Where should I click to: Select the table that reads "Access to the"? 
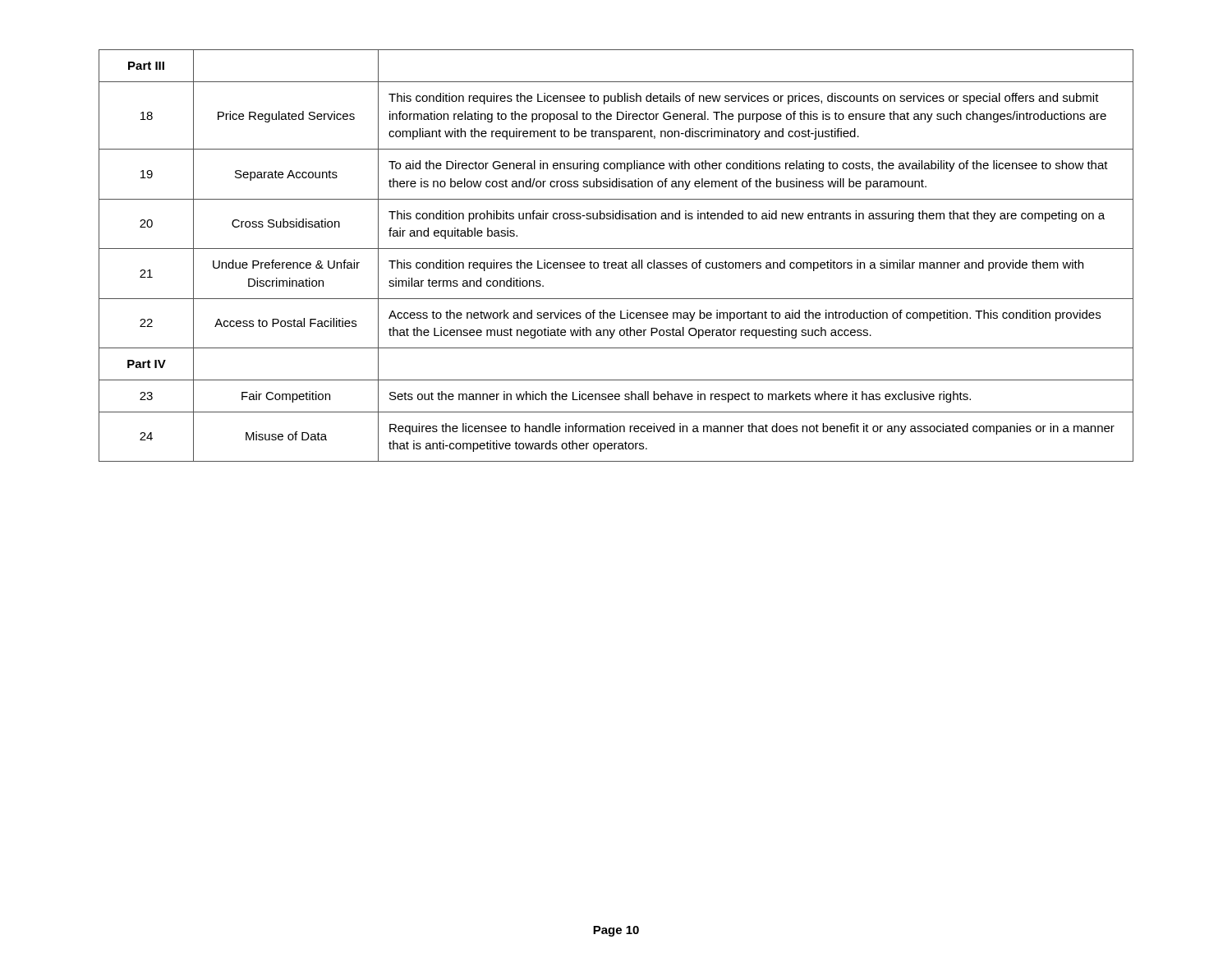[x=616, y=255]
